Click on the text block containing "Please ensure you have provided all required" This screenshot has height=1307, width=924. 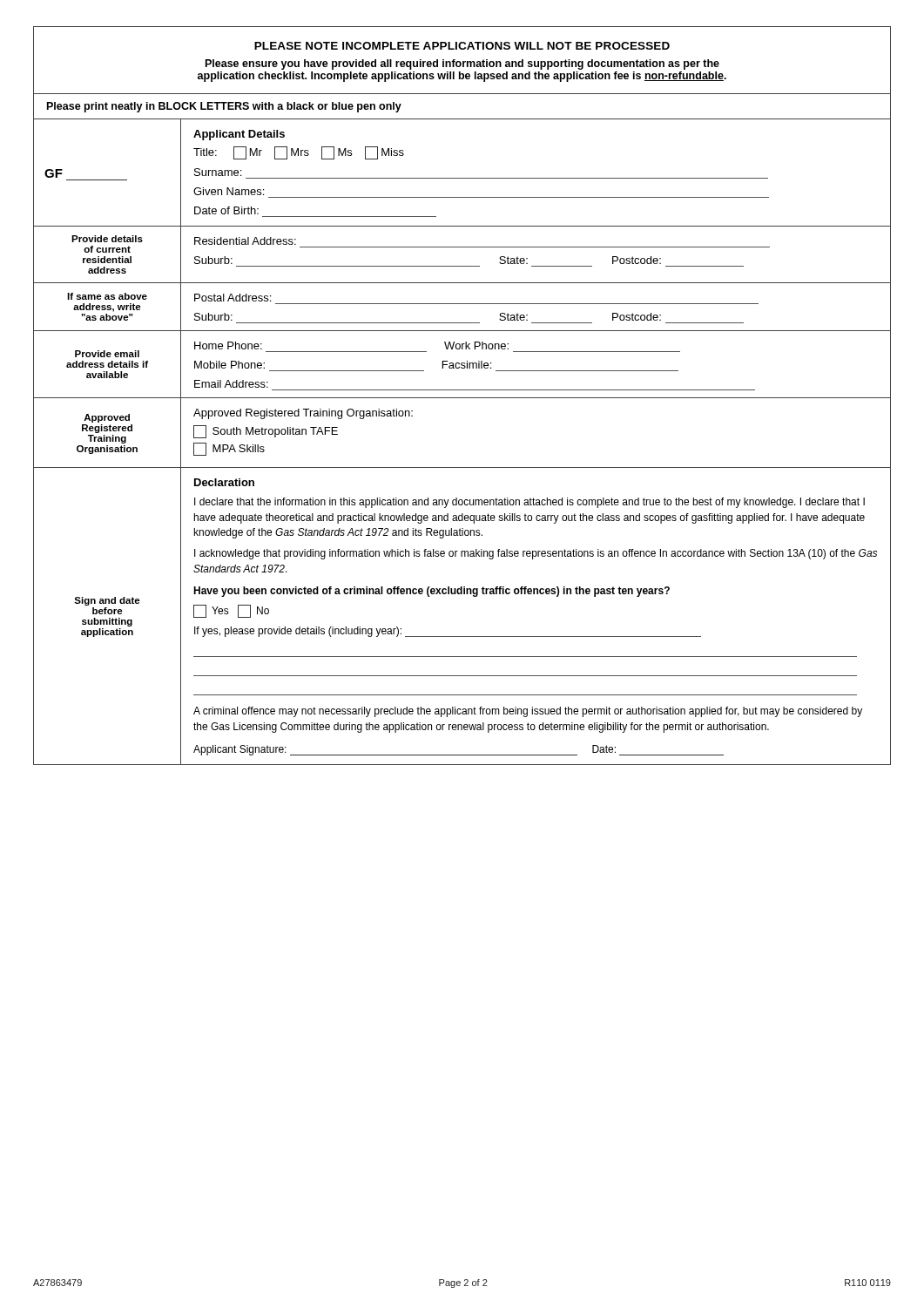pyautogui.click(x=462, y=70)
